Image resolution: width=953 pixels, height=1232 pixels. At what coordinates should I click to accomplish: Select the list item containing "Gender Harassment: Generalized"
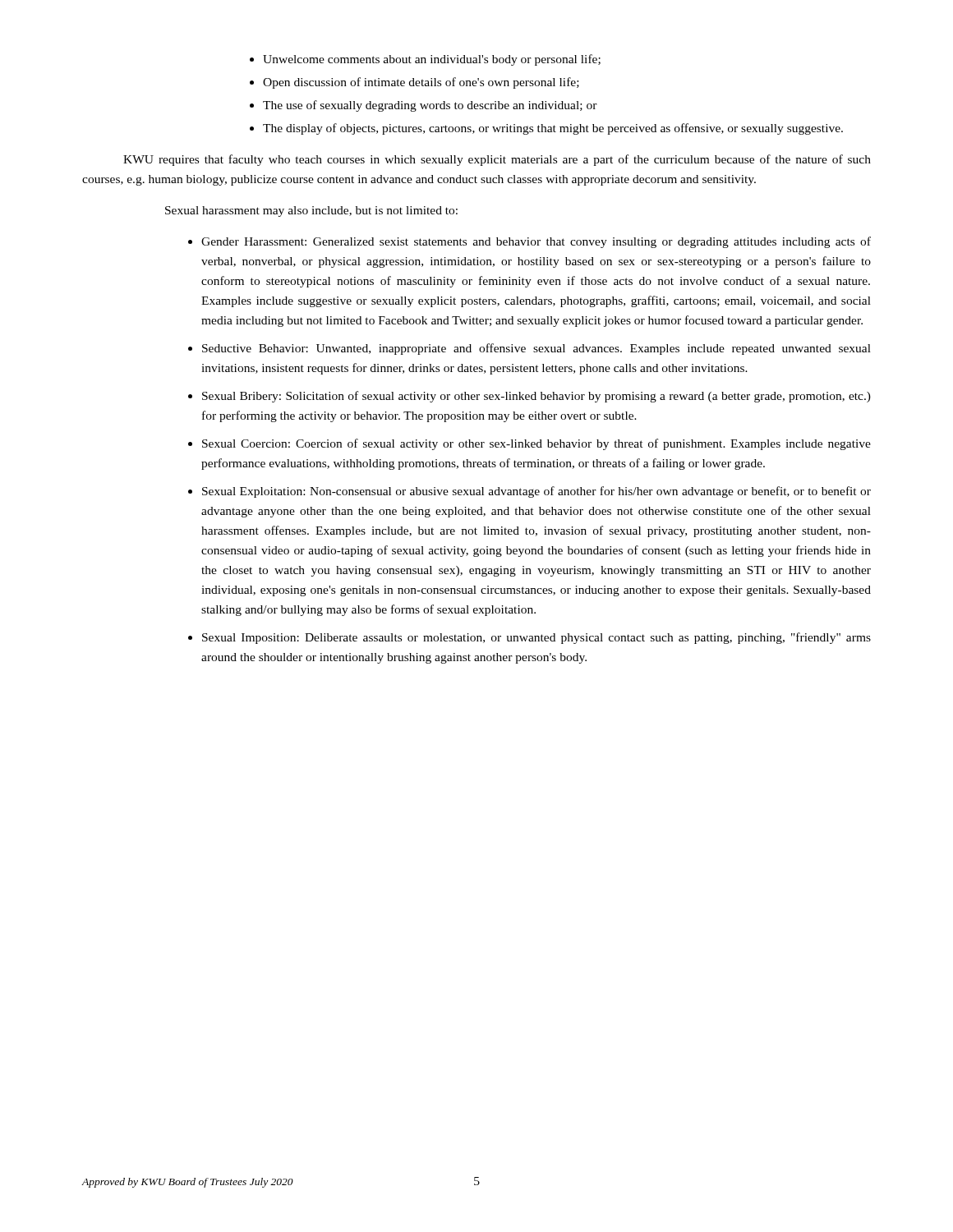(x=536, y=281)
